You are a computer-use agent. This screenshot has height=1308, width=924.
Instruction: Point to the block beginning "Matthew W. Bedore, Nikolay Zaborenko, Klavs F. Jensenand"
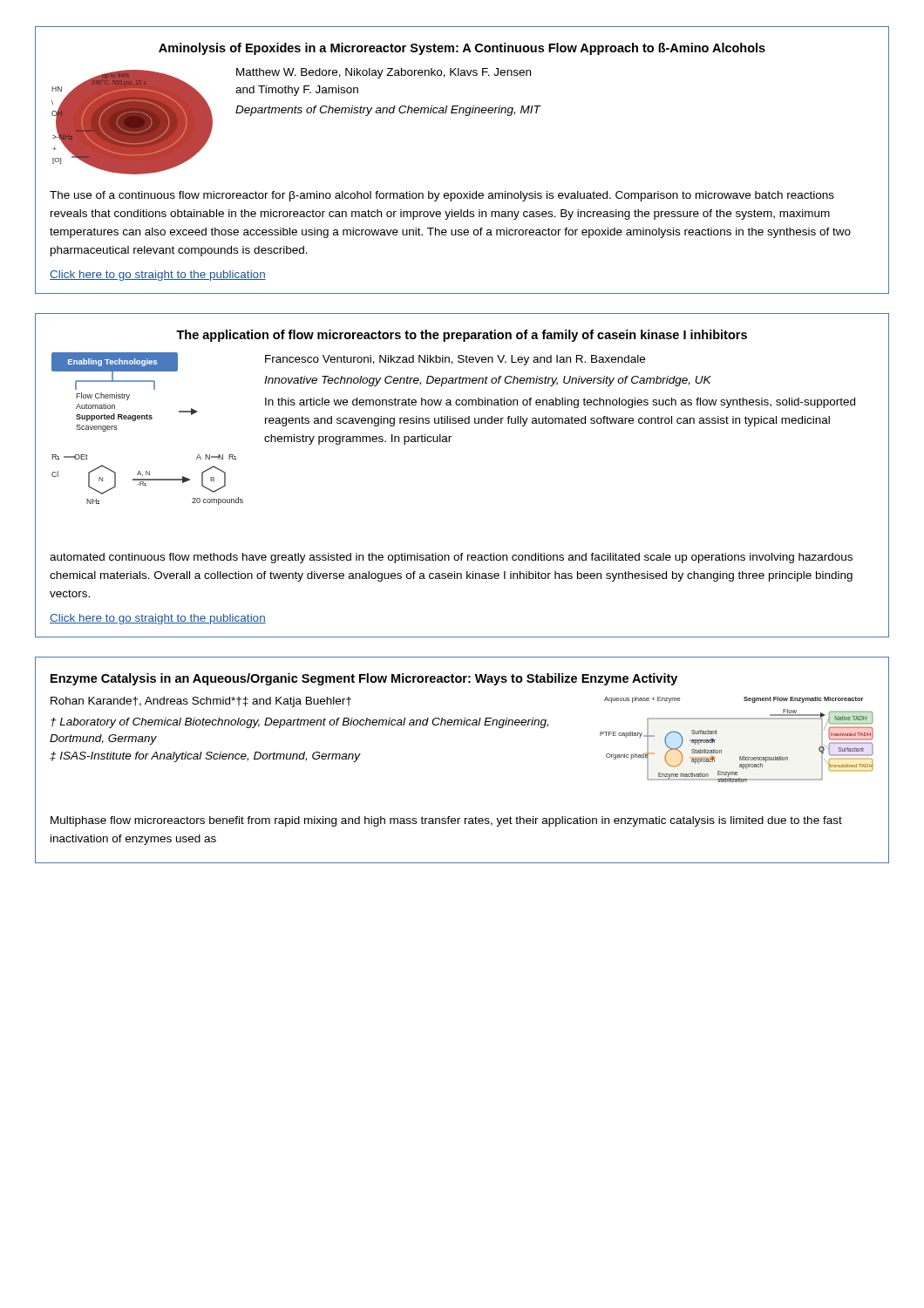[x=384, y=81]
